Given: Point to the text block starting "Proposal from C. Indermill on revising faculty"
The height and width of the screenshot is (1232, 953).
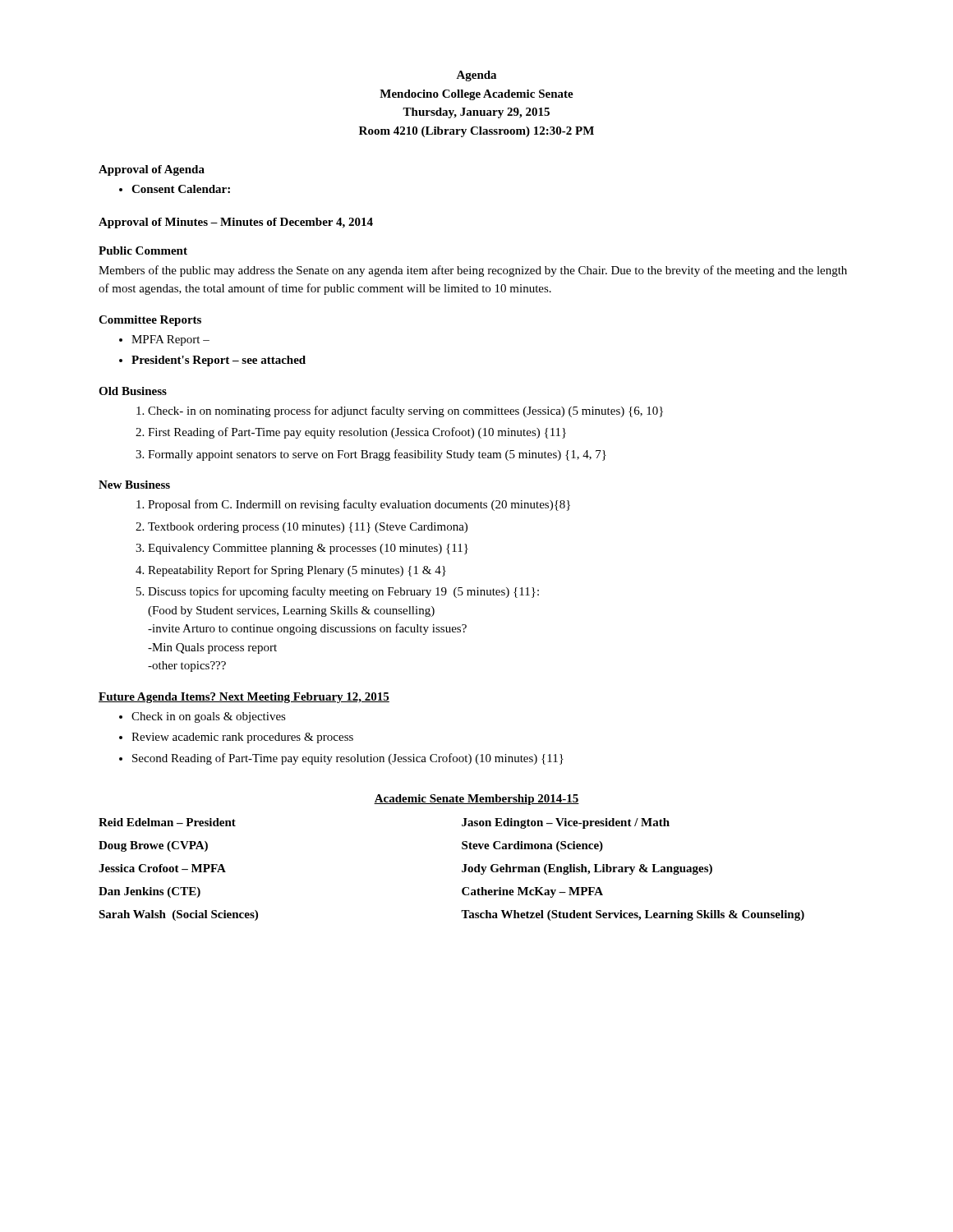Looking at the screenshot, I should pyautogui.click(x=360, y=504).
